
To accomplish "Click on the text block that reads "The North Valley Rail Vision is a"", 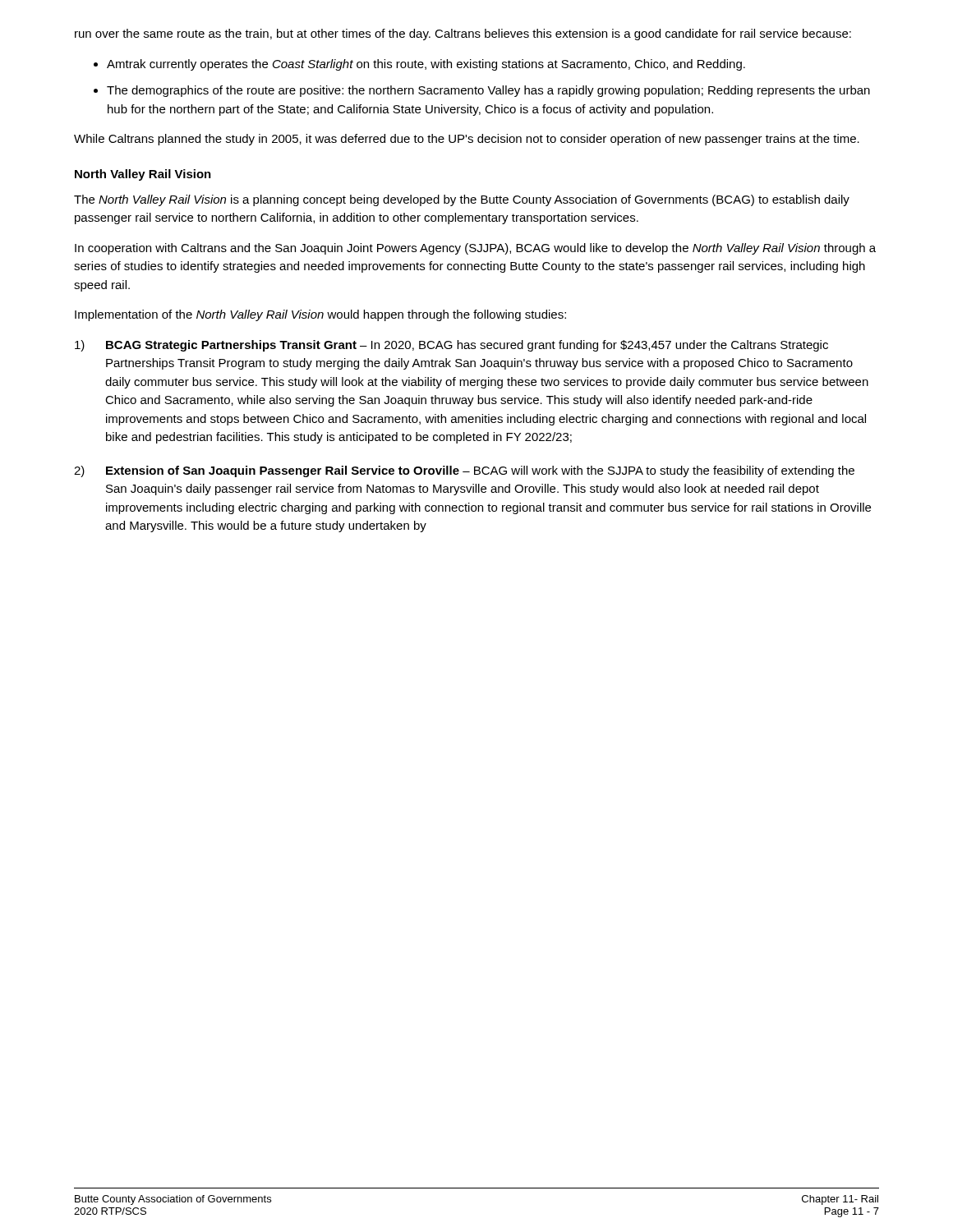I will click(x=462, y=208).
